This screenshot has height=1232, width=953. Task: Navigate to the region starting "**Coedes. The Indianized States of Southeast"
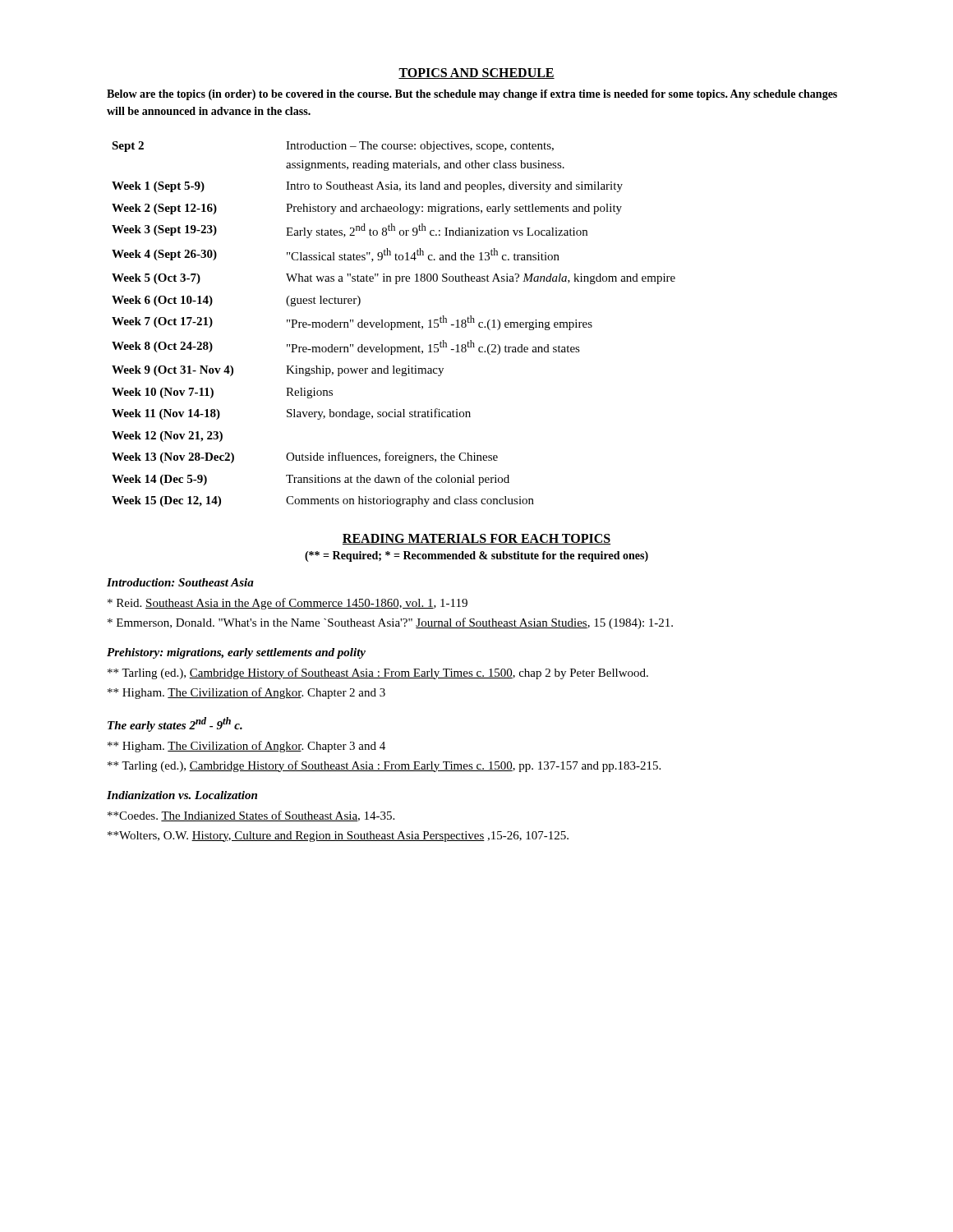coord(251,815)
